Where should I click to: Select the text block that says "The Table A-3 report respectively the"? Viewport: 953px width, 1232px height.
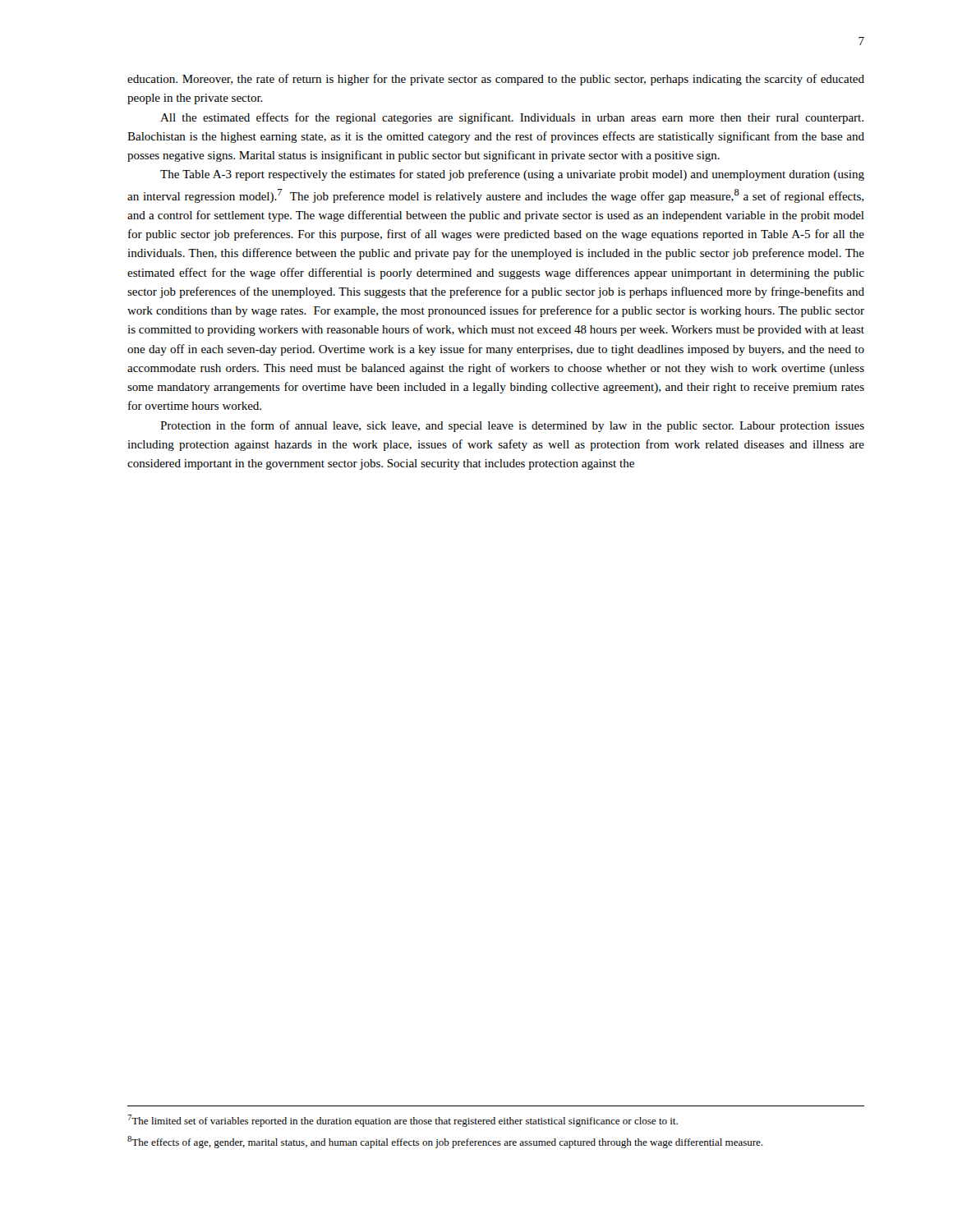(x=496, y=290)
